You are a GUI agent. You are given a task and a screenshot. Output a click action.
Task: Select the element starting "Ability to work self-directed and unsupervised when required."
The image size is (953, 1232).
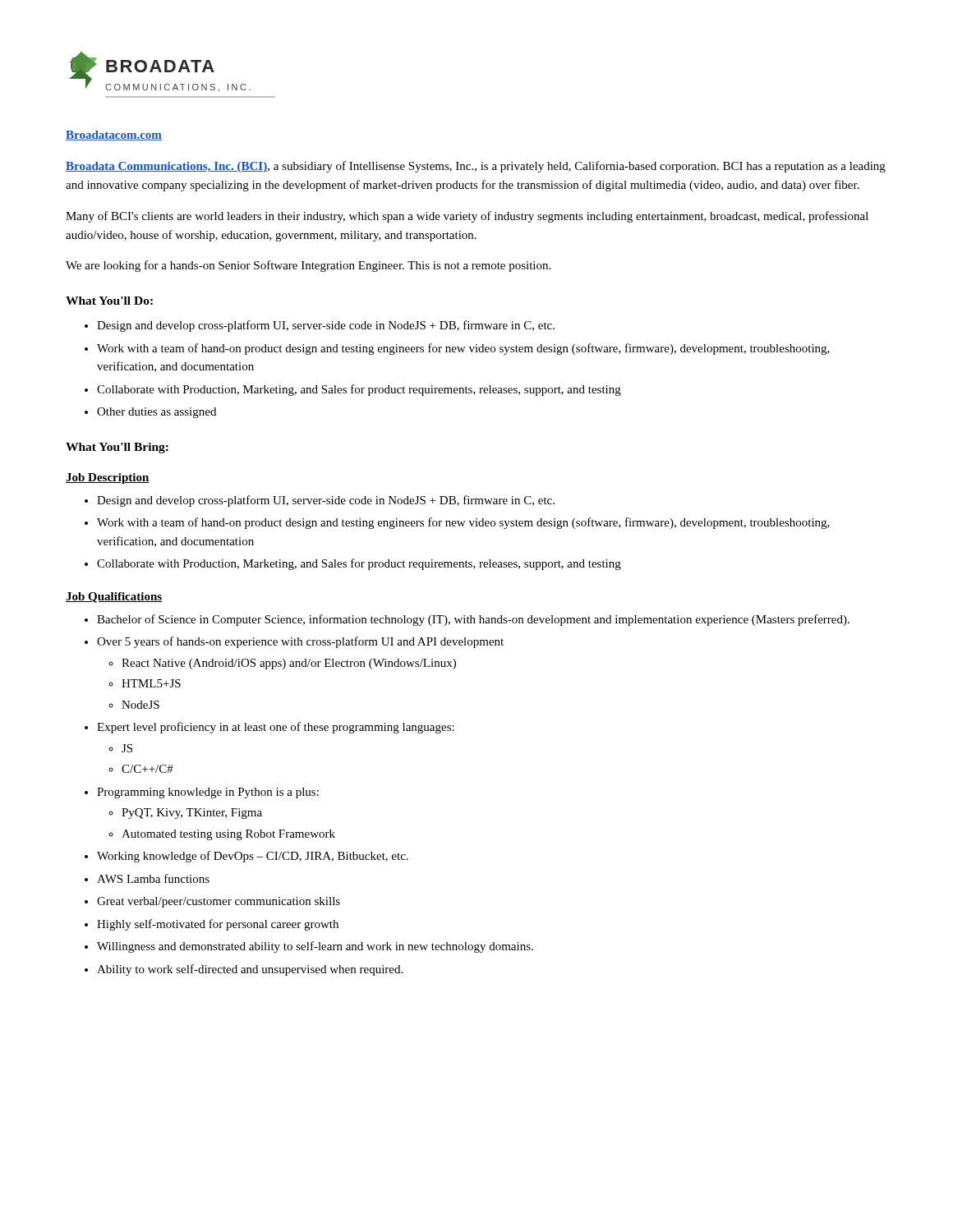click(x=250, y=969)
